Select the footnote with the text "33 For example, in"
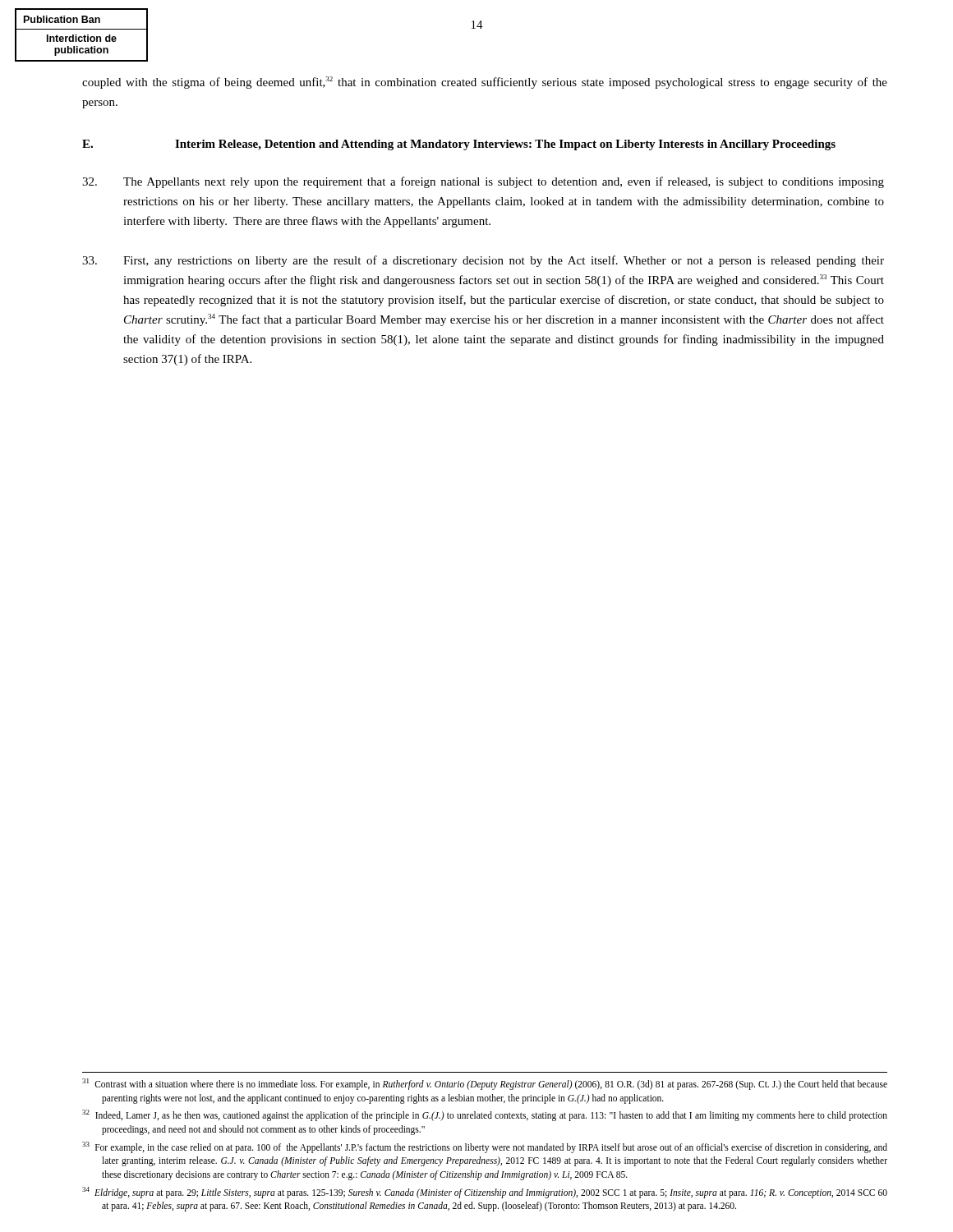This screenshot has width=953, height=1232. 485,1160
